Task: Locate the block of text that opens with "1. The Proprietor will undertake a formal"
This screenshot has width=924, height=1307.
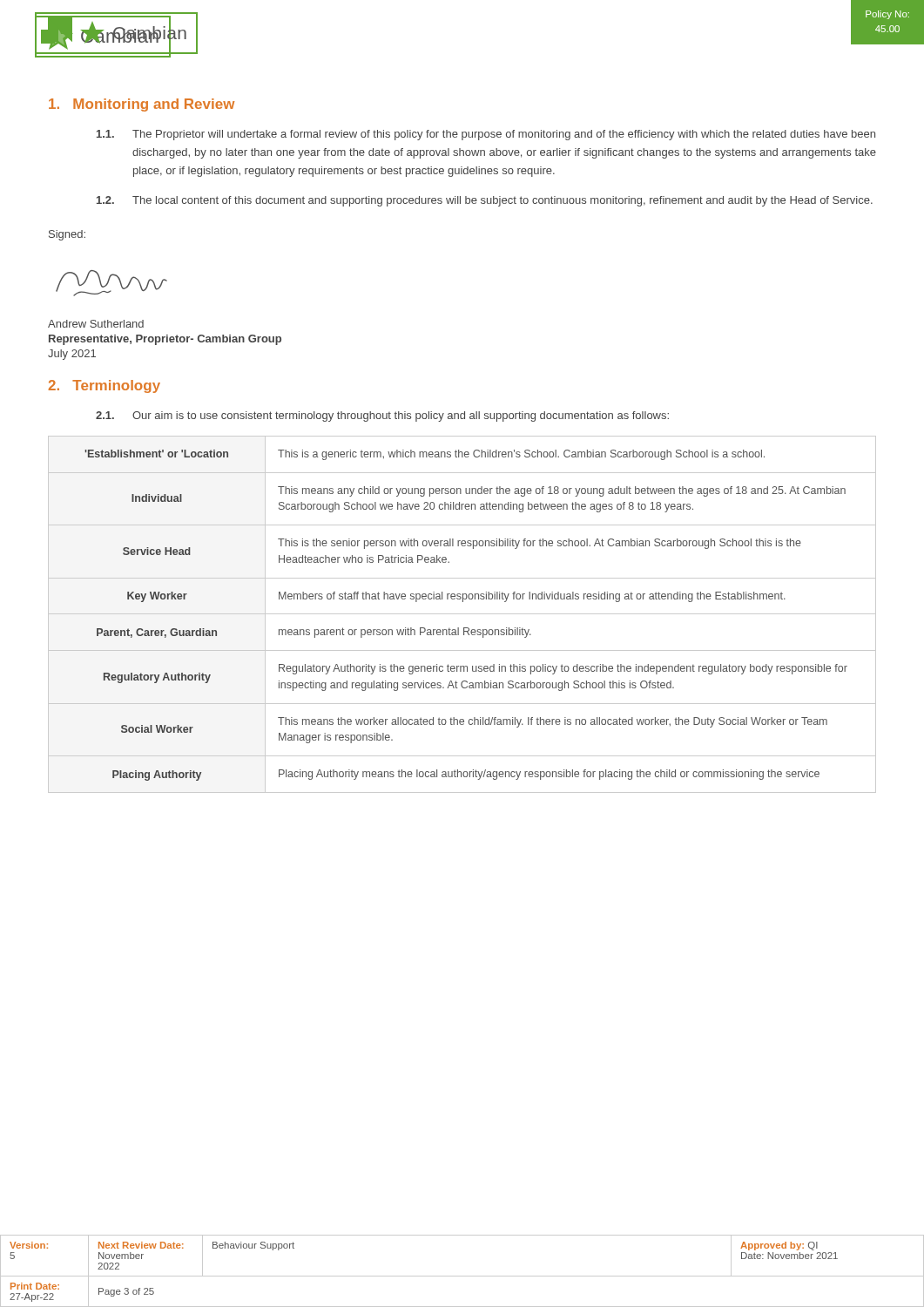Action: pyautogui.click(x=486, y=153)
